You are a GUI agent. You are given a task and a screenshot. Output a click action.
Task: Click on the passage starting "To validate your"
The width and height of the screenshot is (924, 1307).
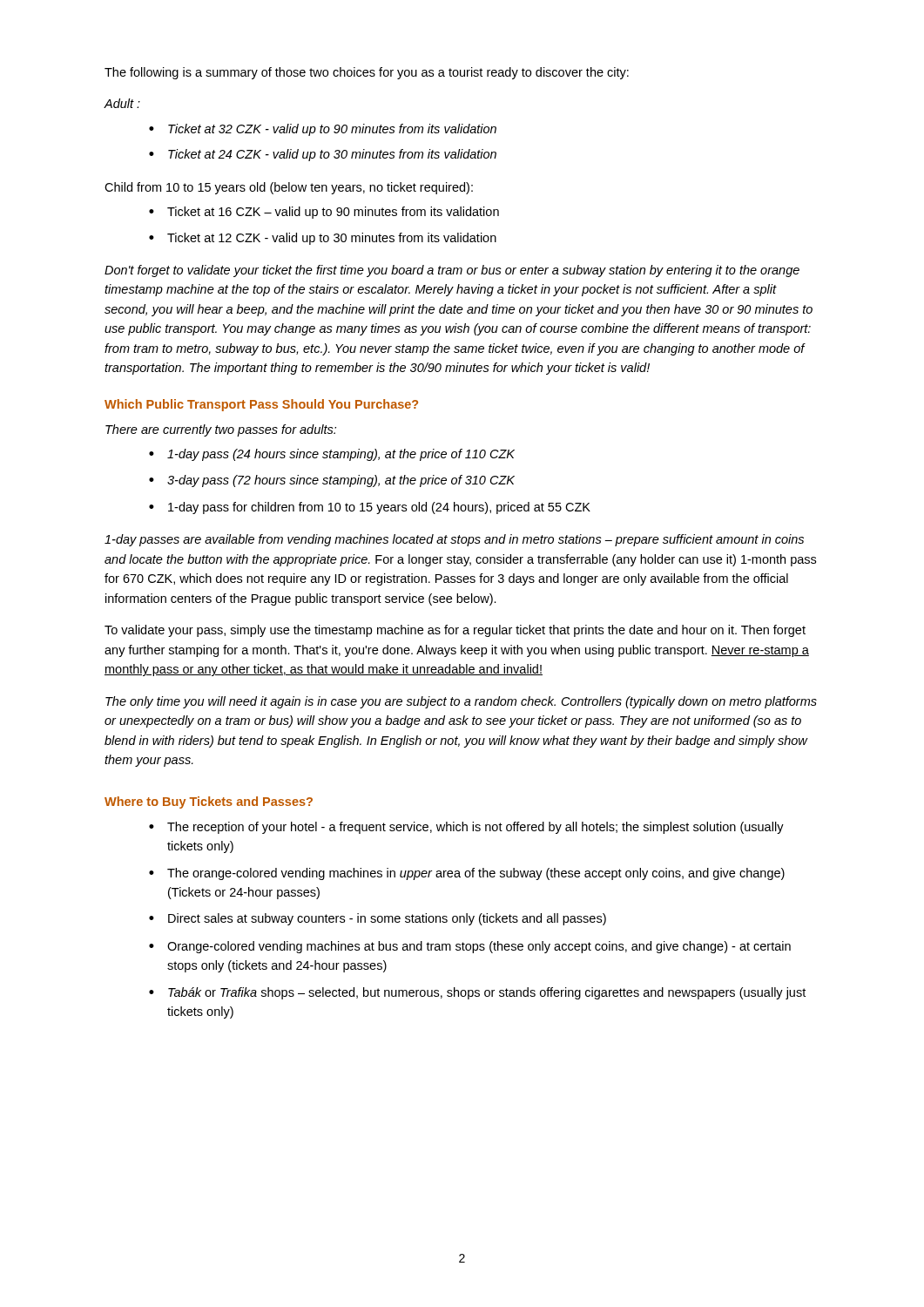click(x=457, y=650)
